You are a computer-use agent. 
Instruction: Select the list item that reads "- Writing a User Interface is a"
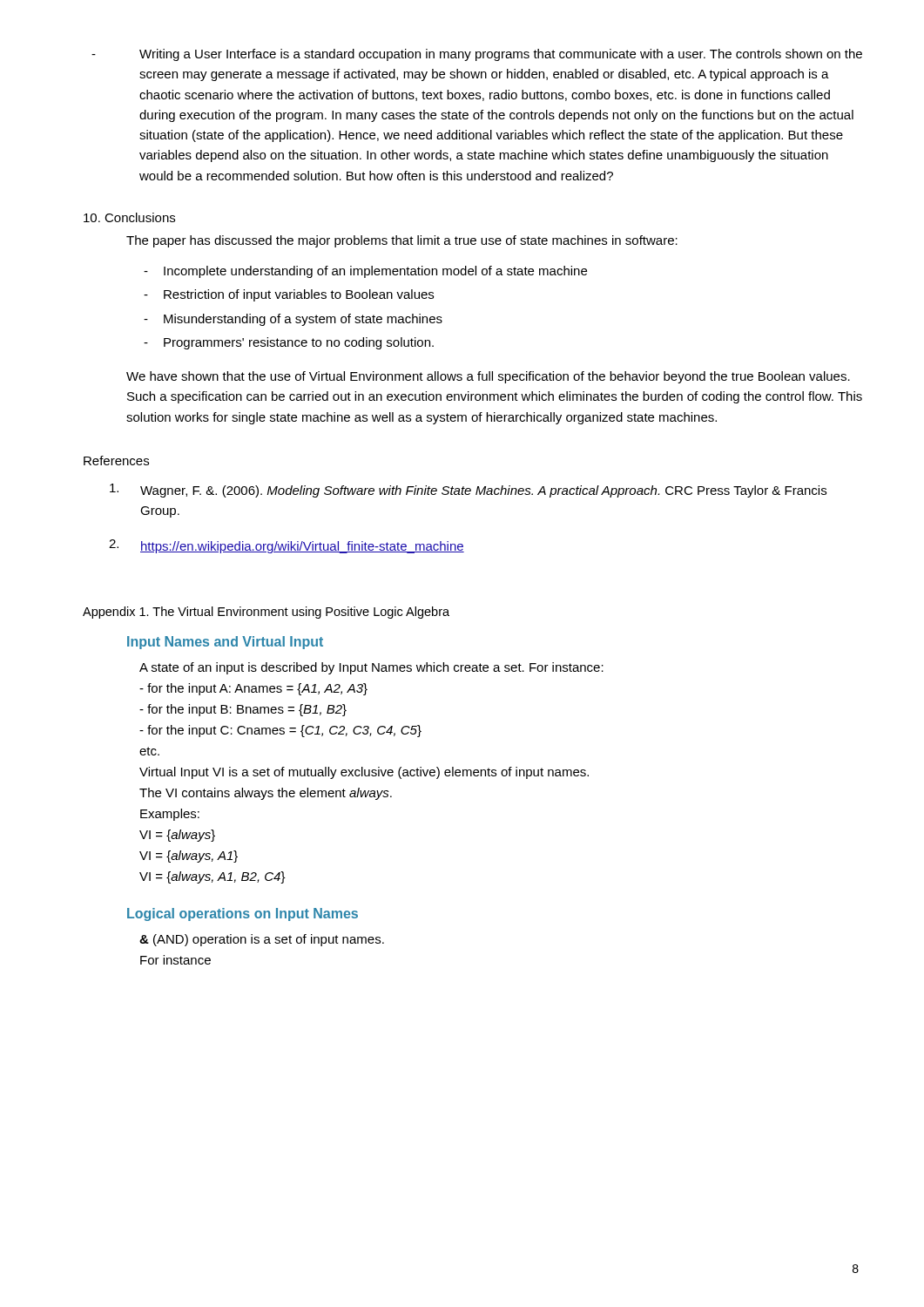click(473, 114)
